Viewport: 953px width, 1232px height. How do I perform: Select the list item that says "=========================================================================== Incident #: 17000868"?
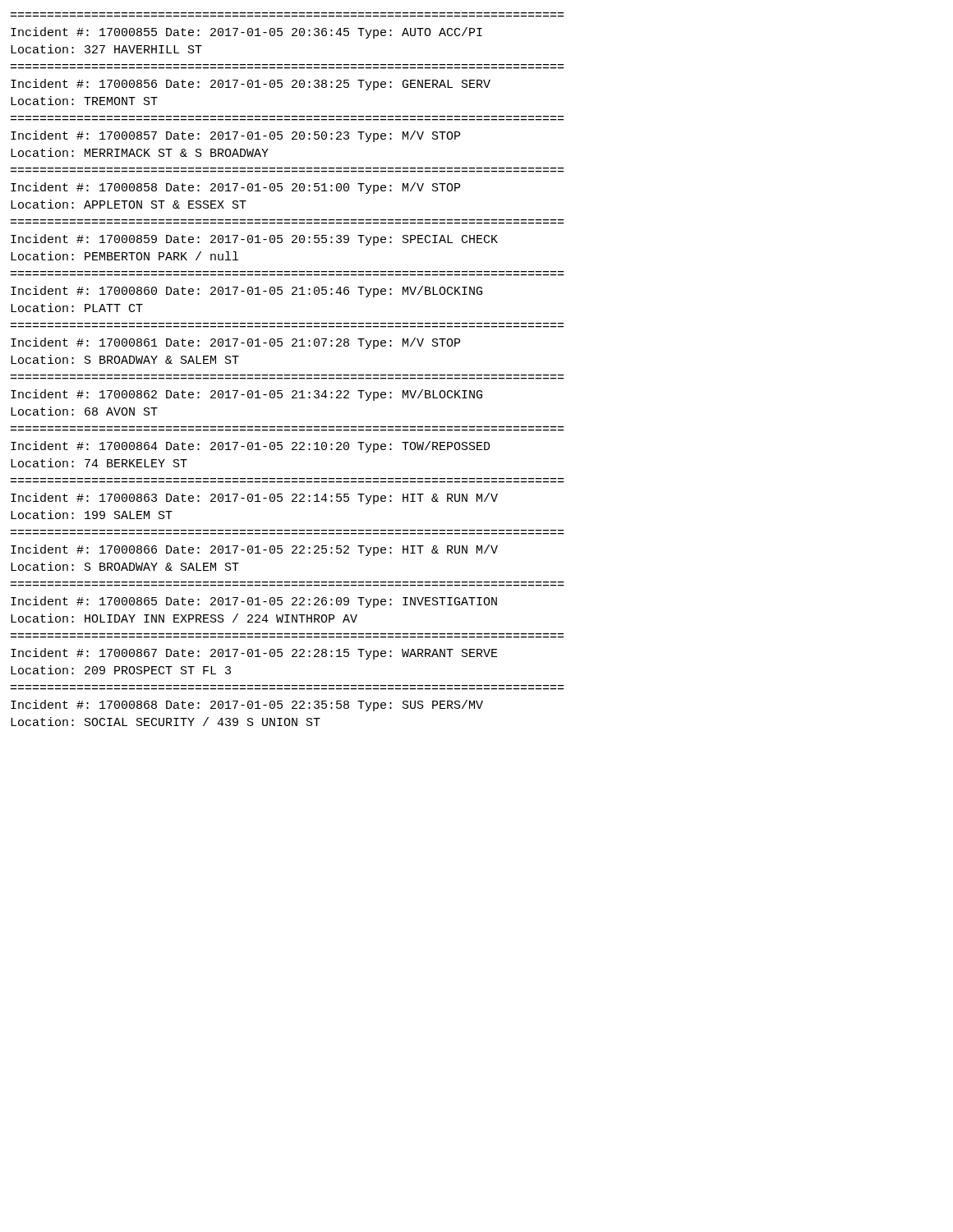pyautogui.click(x=476, y=707)
